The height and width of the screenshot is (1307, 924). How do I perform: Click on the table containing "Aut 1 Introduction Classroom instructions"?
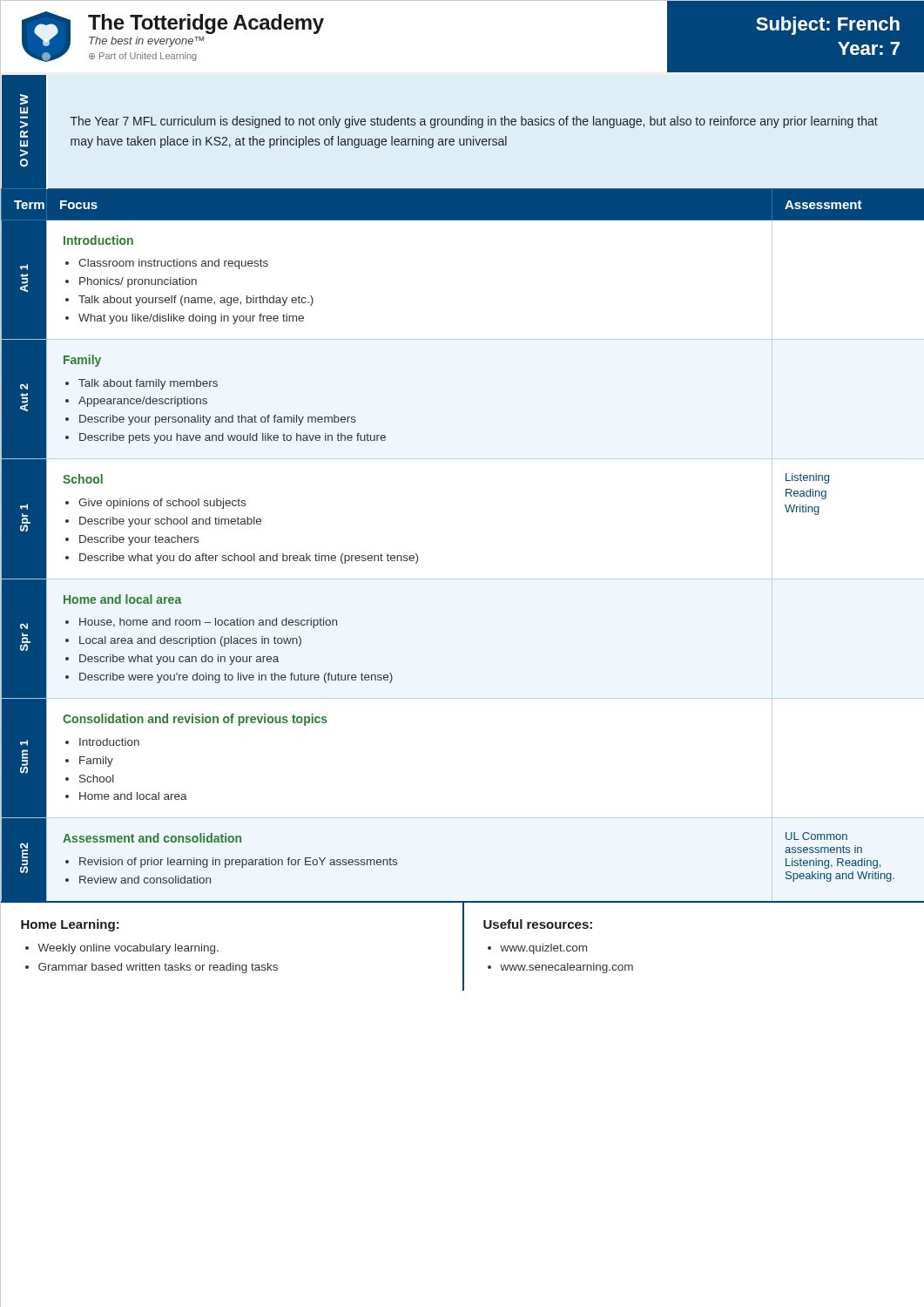(463, 279)
